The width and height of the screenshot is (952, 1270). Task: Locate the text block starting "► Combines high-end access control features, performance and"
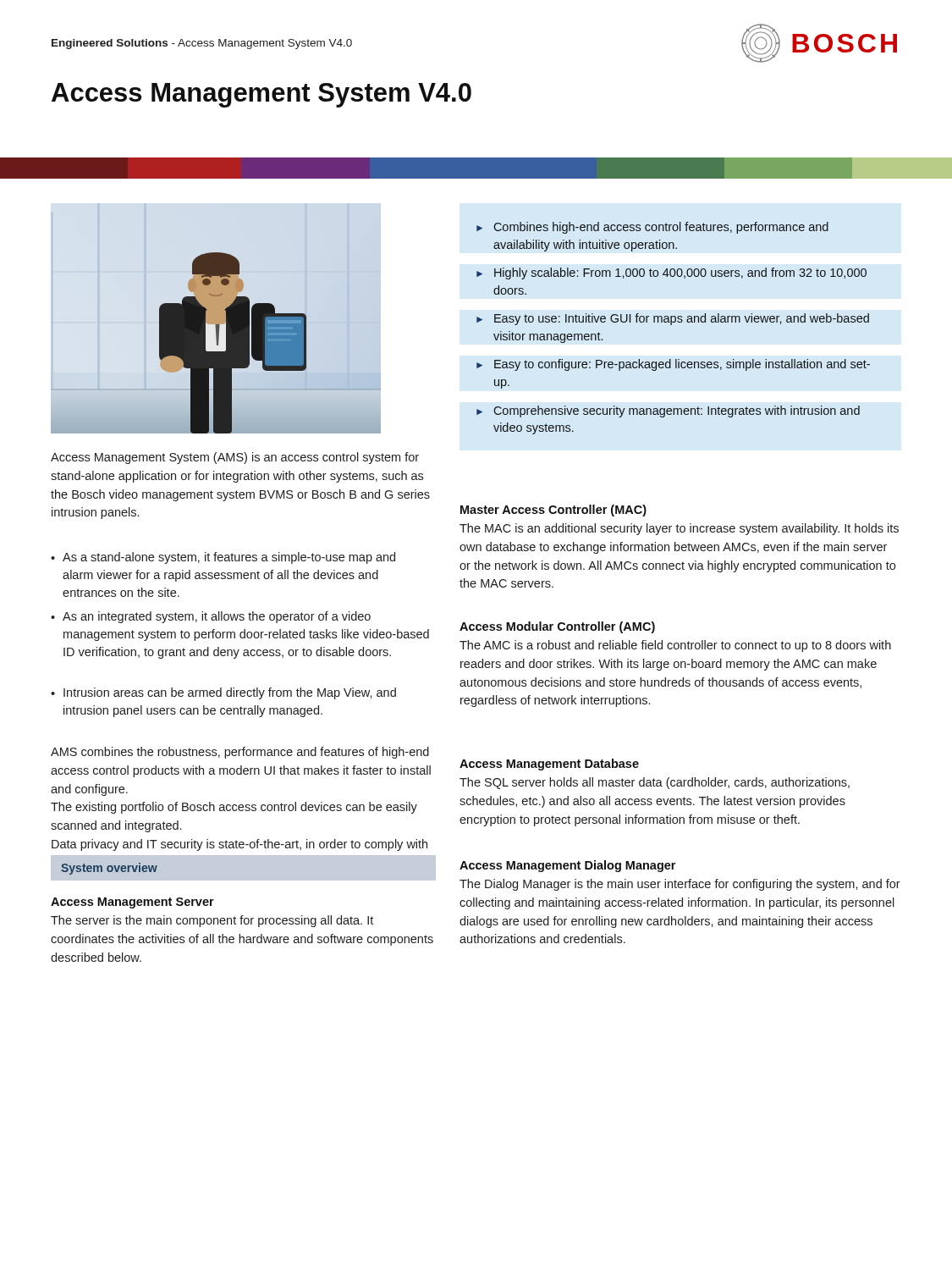(680, 236)
